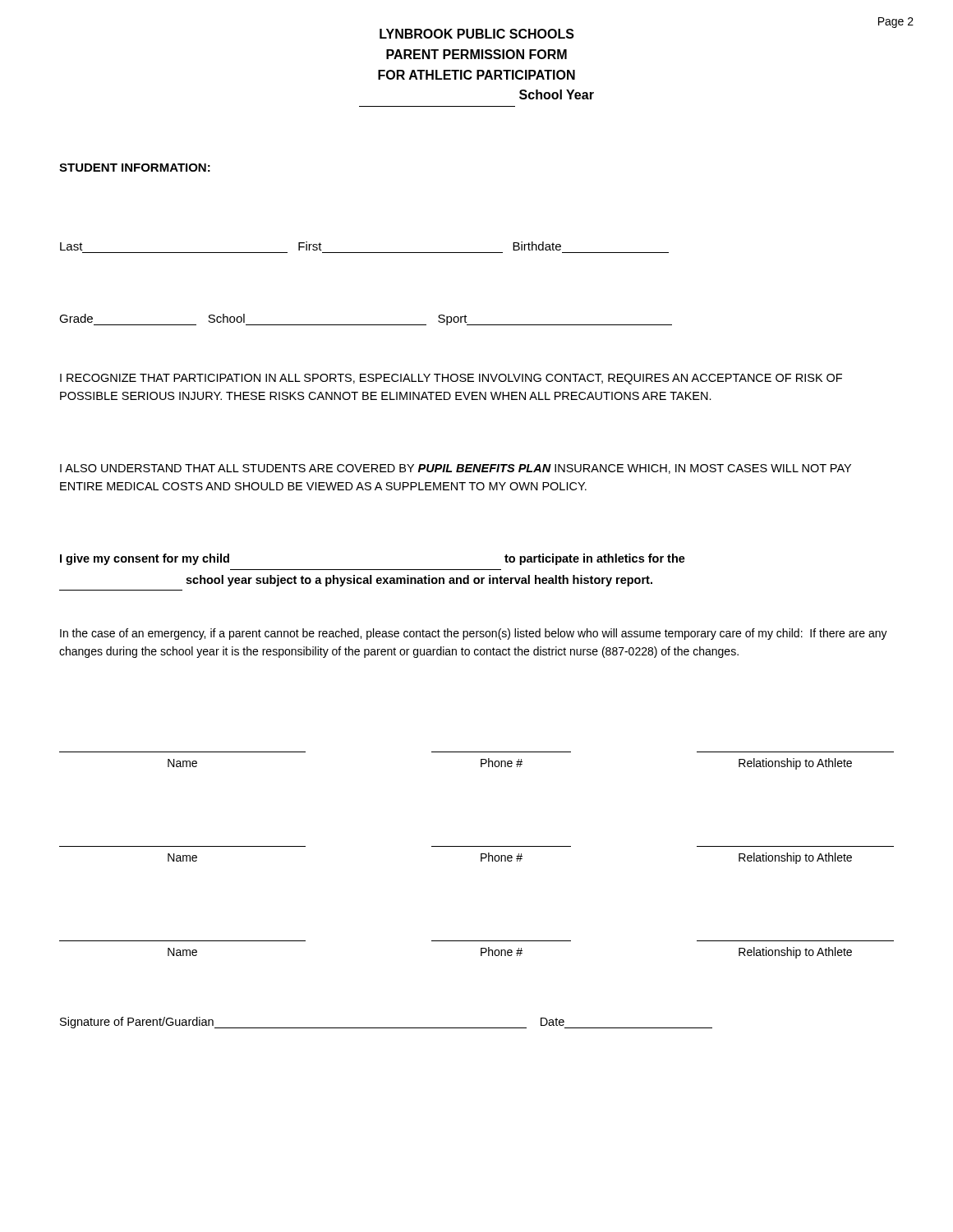Viewport: 953px width, 1232px height.
Task: Find the text starting "I RECOGNIZE THAT PARTICIPATION IN ALL SPORTS,"
Action: click(x=451, y=387)
